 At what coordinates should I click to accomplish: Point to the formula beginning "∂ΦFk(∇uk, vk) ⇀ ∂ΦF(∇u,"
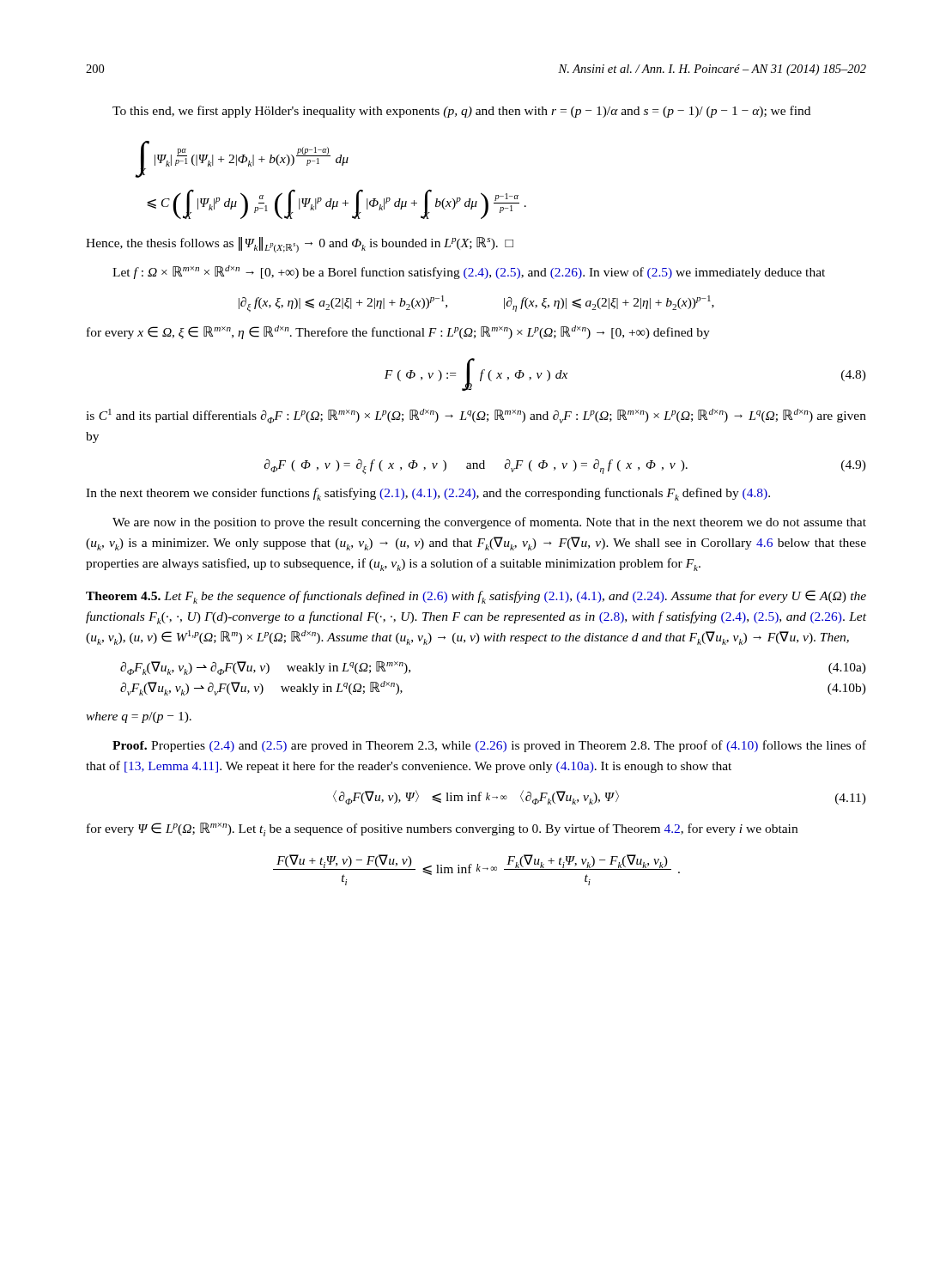tap(185, 669)
